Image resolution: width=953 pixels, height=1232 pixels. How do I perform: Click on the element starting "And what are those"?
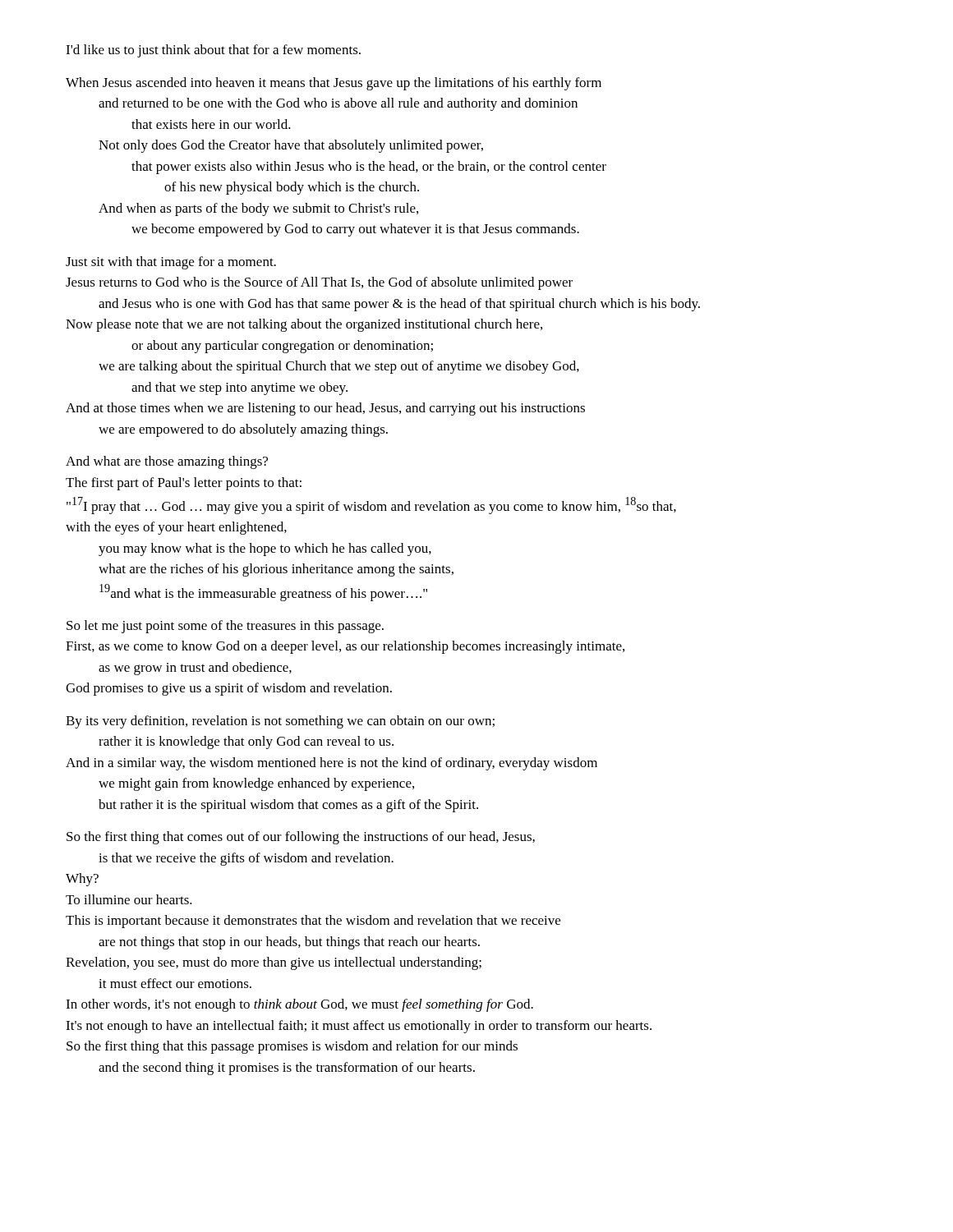pyautogui.click(x=167, y=462)
